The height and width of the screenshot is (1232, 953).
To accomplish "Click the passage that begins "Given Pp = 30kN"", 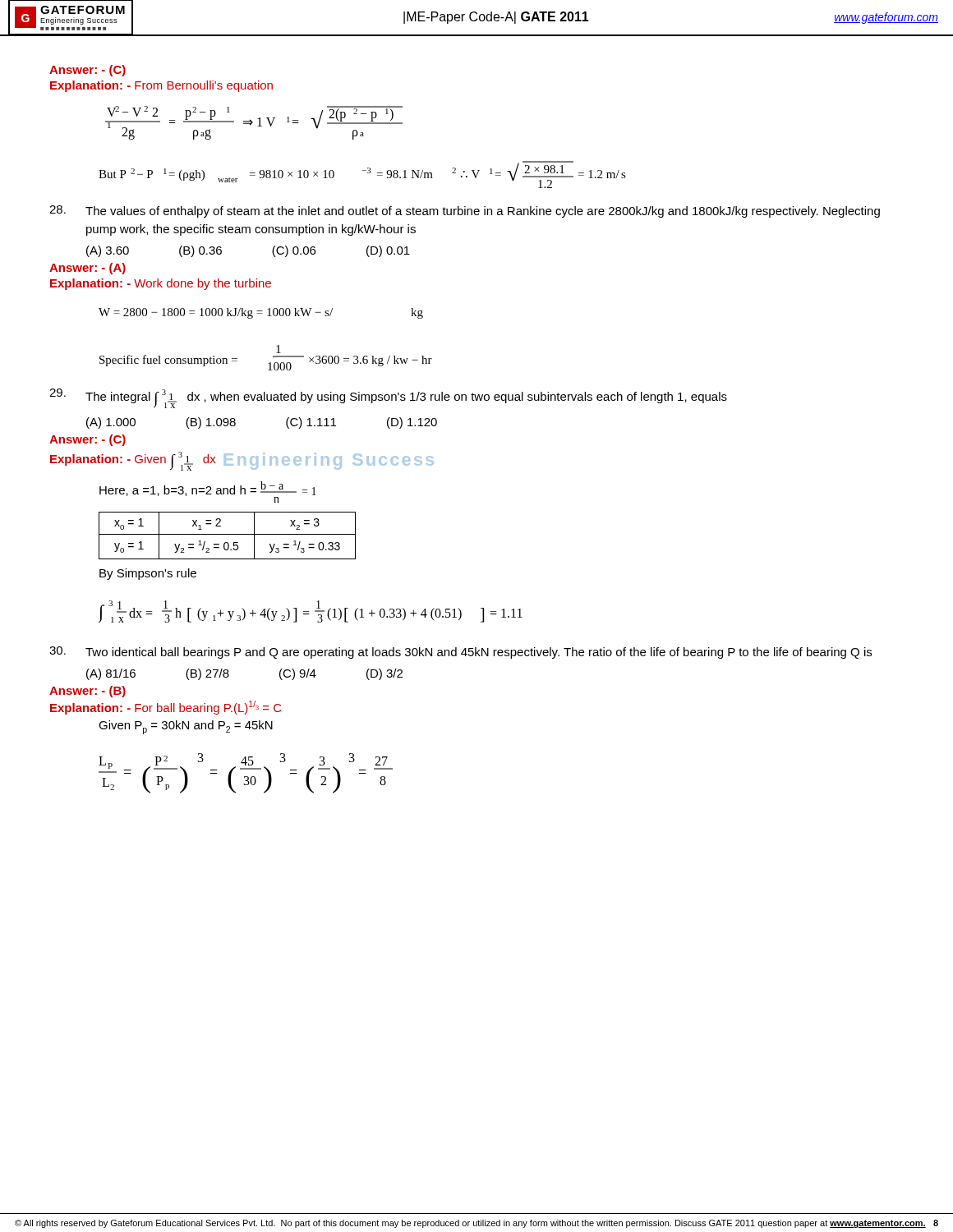I will coord(186,726).
